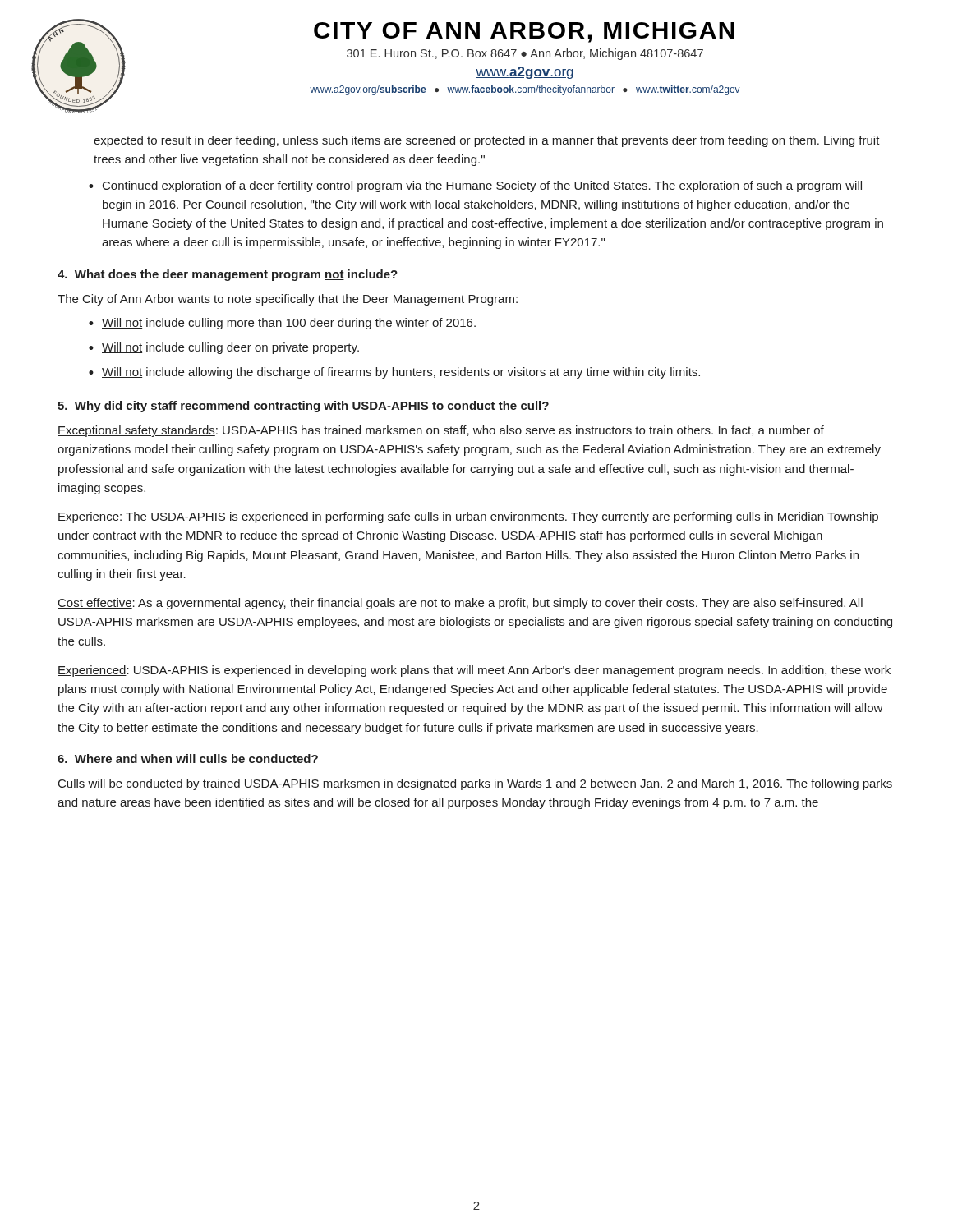Point to the block beginning "Cost effective: As a governmental agency, their"
The width and height of the screenshot is (953, 1232).
pyautogui.click(x=475, y=622)
